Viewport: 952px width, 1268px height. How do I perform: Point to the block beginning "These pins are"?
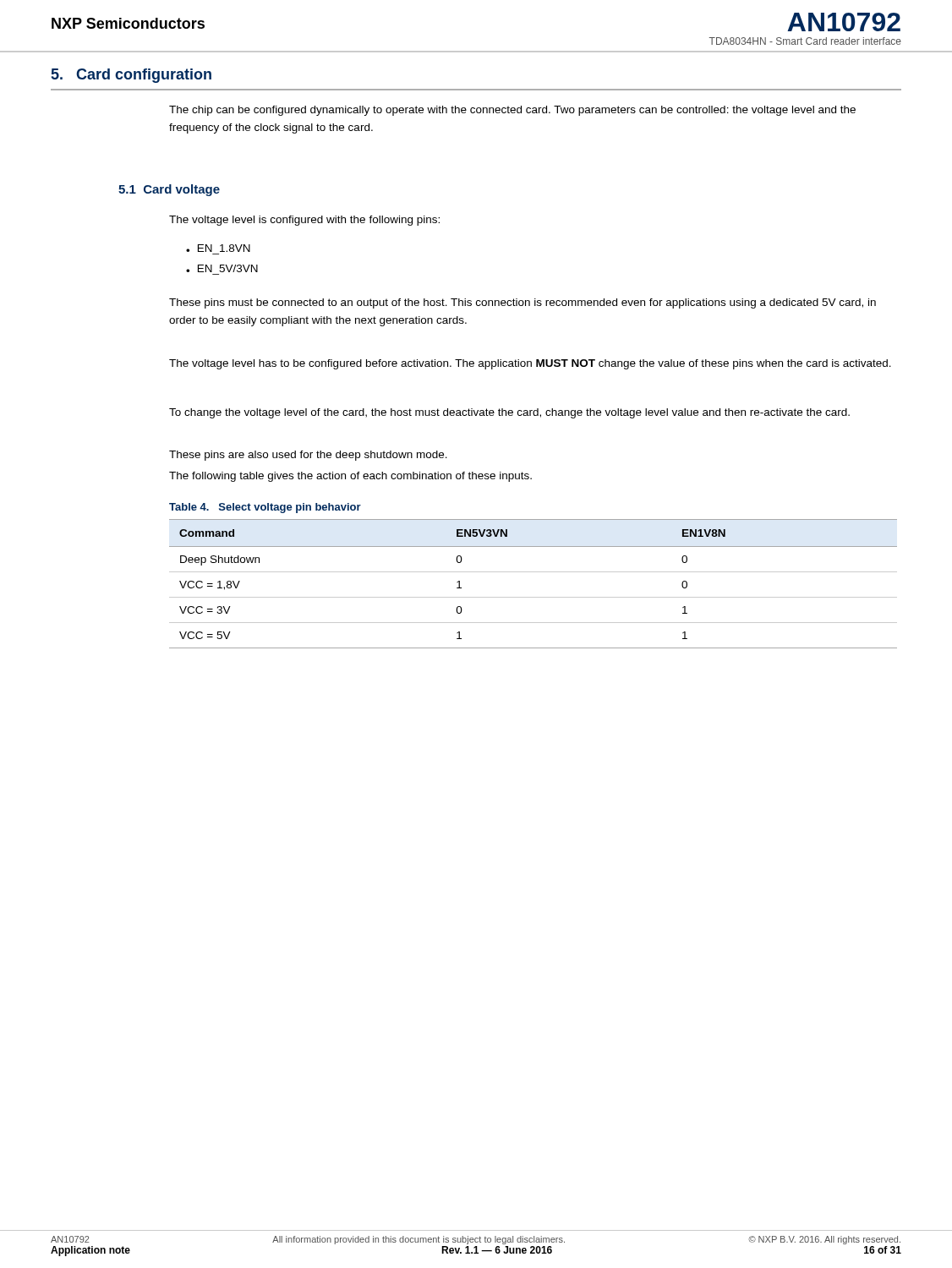click(308, 454)
